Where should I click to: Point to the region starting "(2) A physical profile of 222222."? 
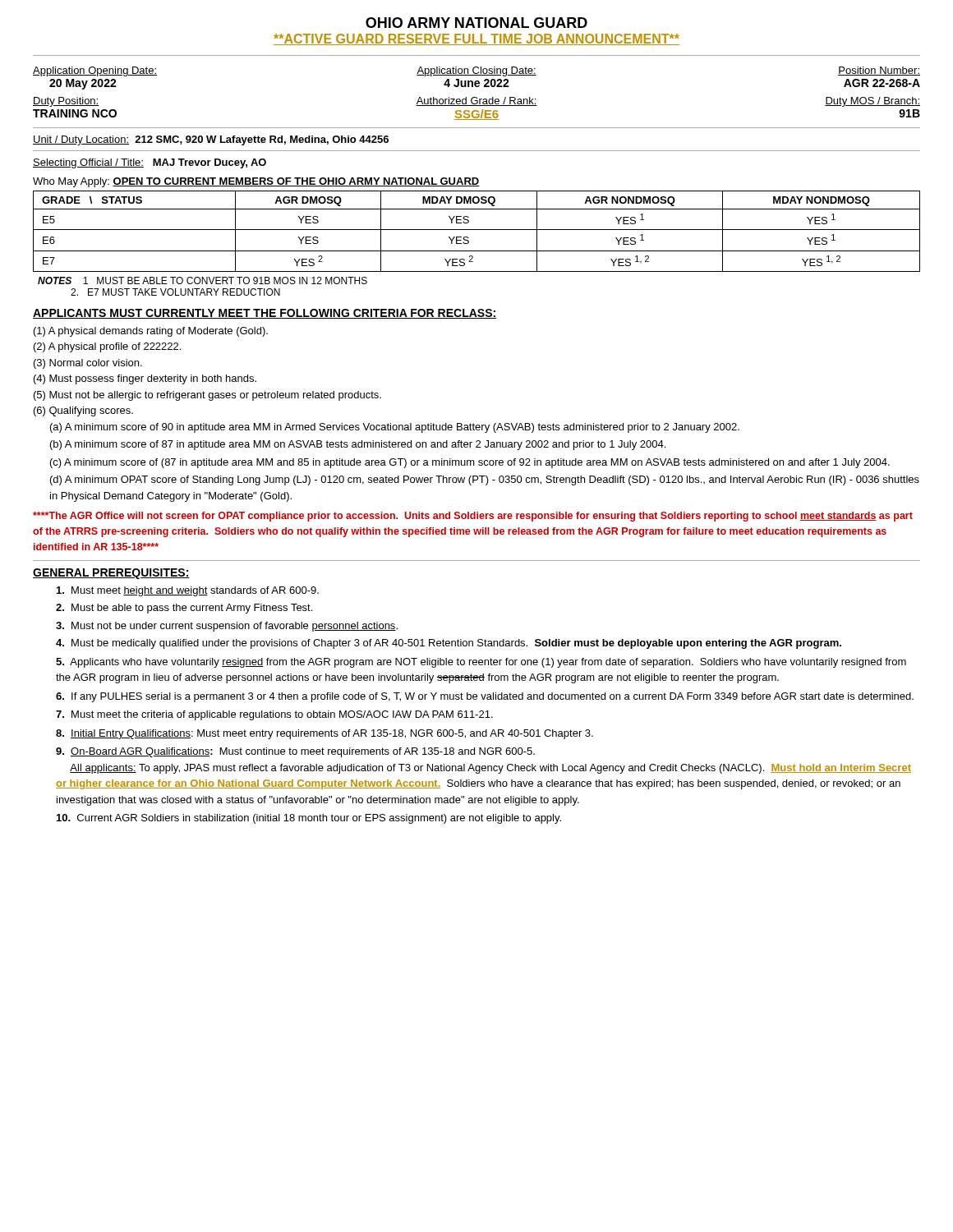[x=107, y=347]
